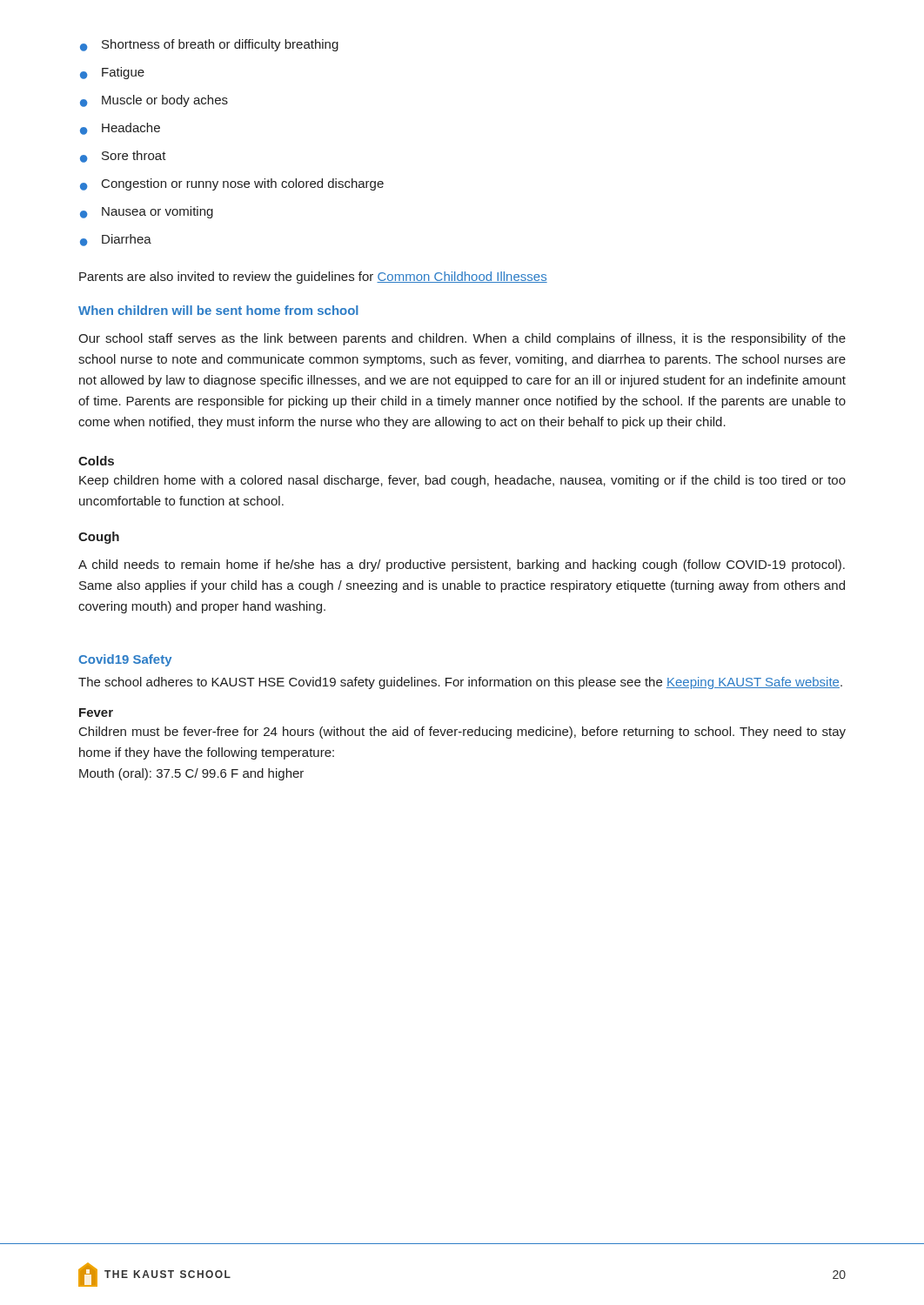Point to "● Shortness of breath or difficulty breathing"
The image size is (924, 1305).
pyautogui.click(x=209, y=47)
